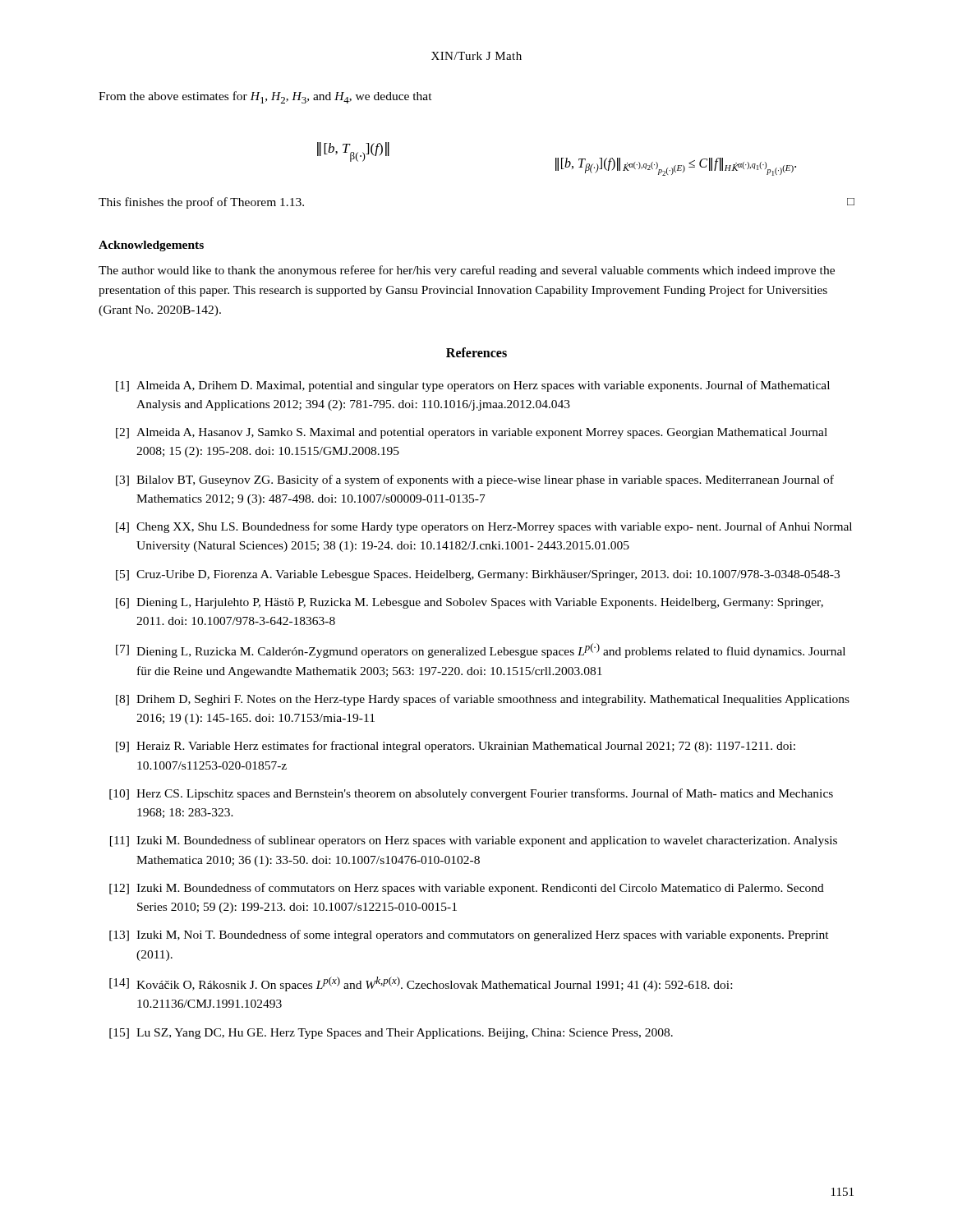Locate the region starting "[11] Izuki M. Boundedness of sublinear operators on"
Screen dimensions: 1232x953
click(476, 850)
